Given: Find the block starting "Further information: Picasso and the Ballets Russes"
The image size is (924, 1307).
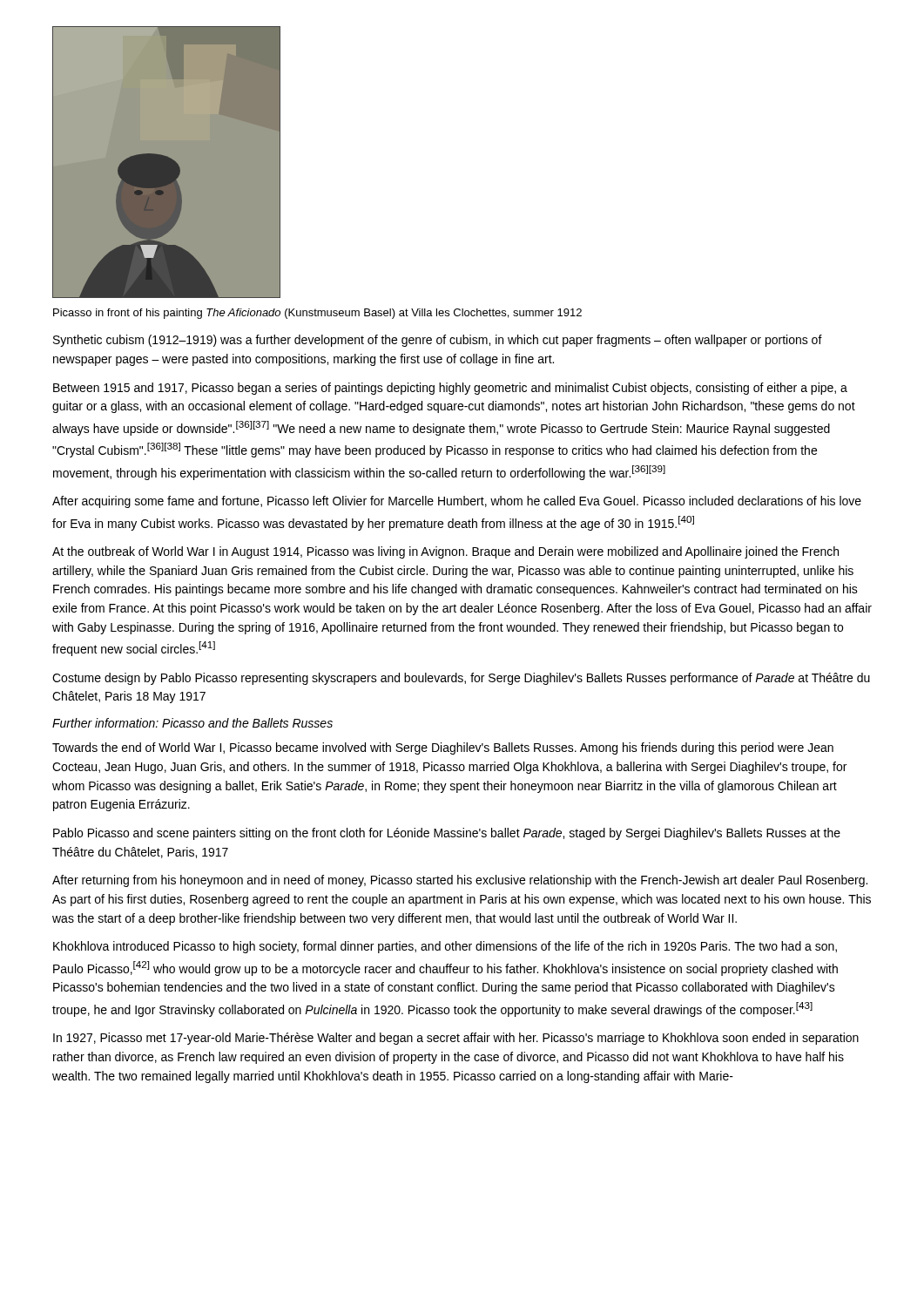Looking at the screenshot, I should click(193, 723).
